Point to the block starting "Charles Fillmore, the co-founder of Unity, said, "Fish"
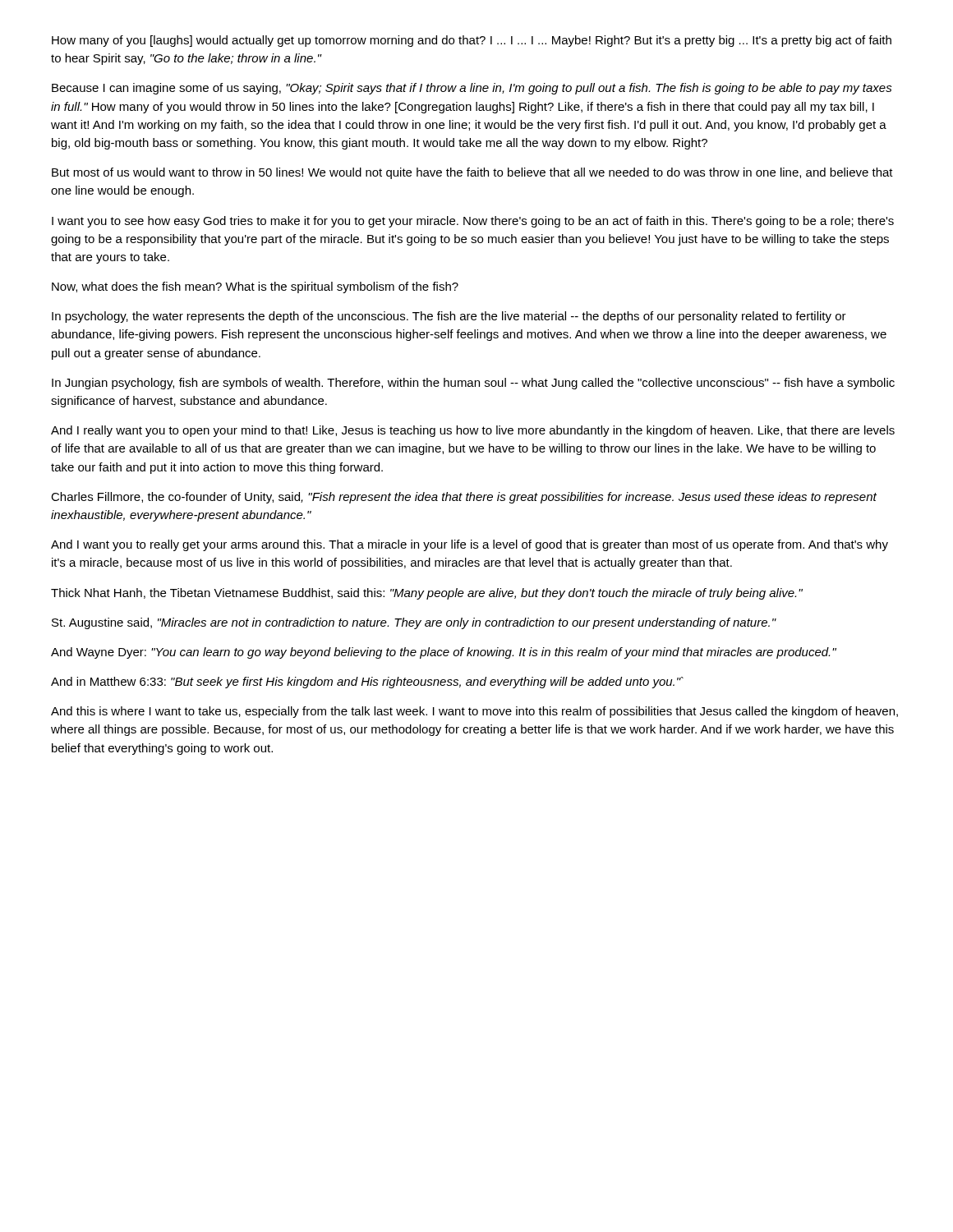This screenshot has height=1232, width=953. (464, 505)
